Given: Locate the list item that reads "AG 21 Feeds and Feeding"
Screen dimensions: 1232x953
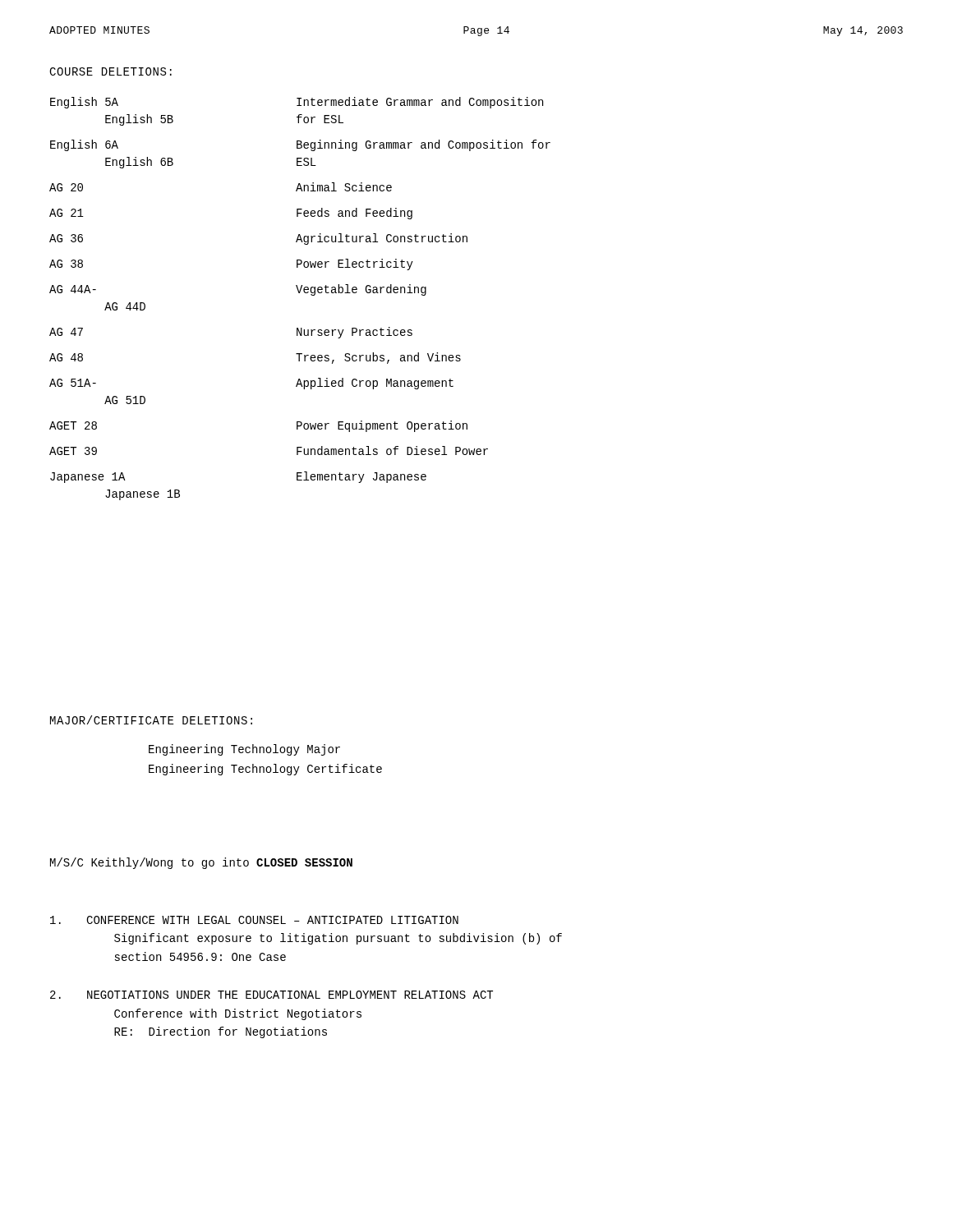Looking at the screenshot, I should tap(300, 214).
